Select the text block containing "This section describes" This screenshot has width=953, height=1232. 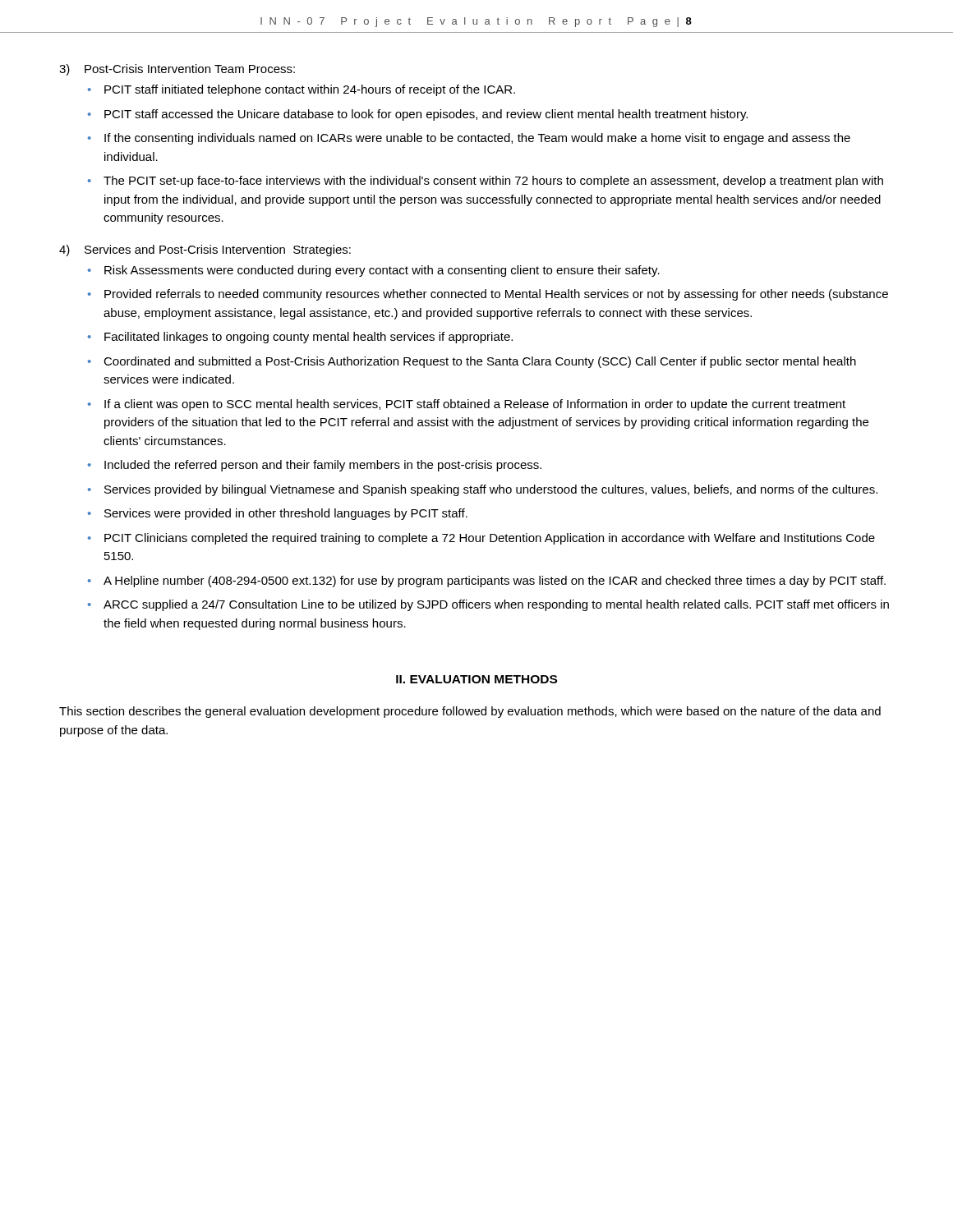470,720
